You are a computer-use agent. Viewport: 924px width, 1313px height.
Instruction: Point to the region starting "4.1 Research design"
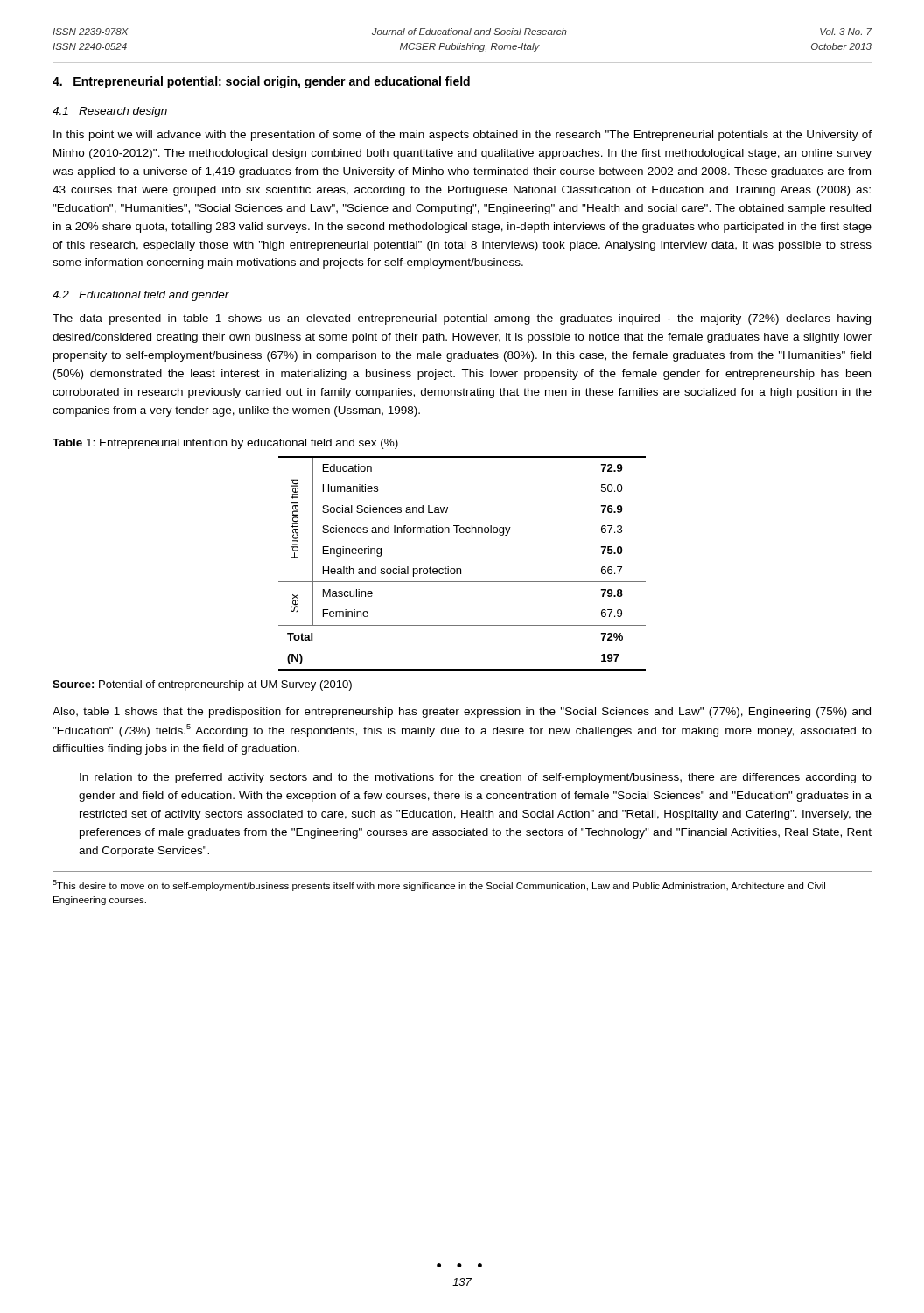tap(110, 111)
